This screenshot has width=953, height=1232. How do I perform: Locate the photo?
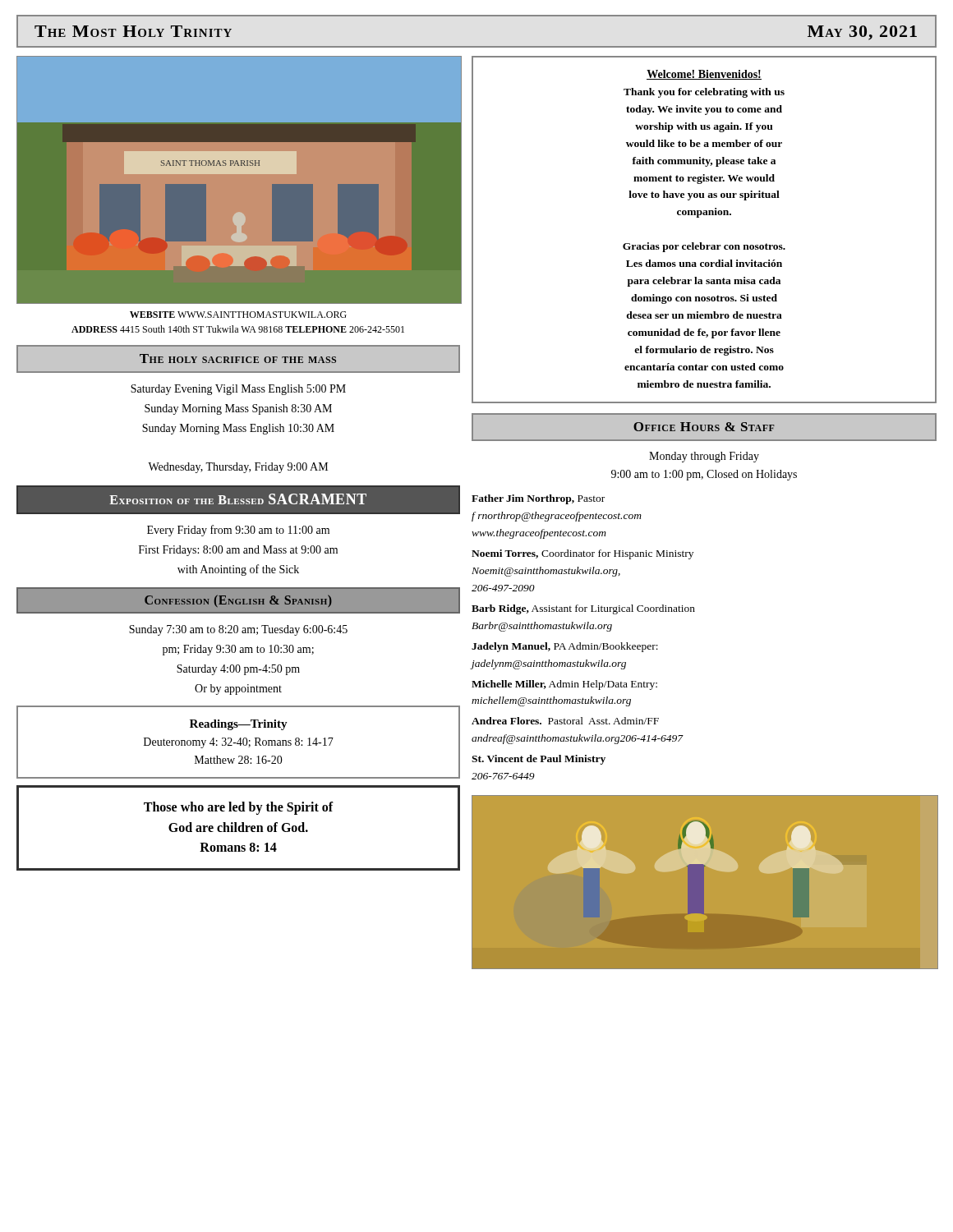tap(239, 180)
